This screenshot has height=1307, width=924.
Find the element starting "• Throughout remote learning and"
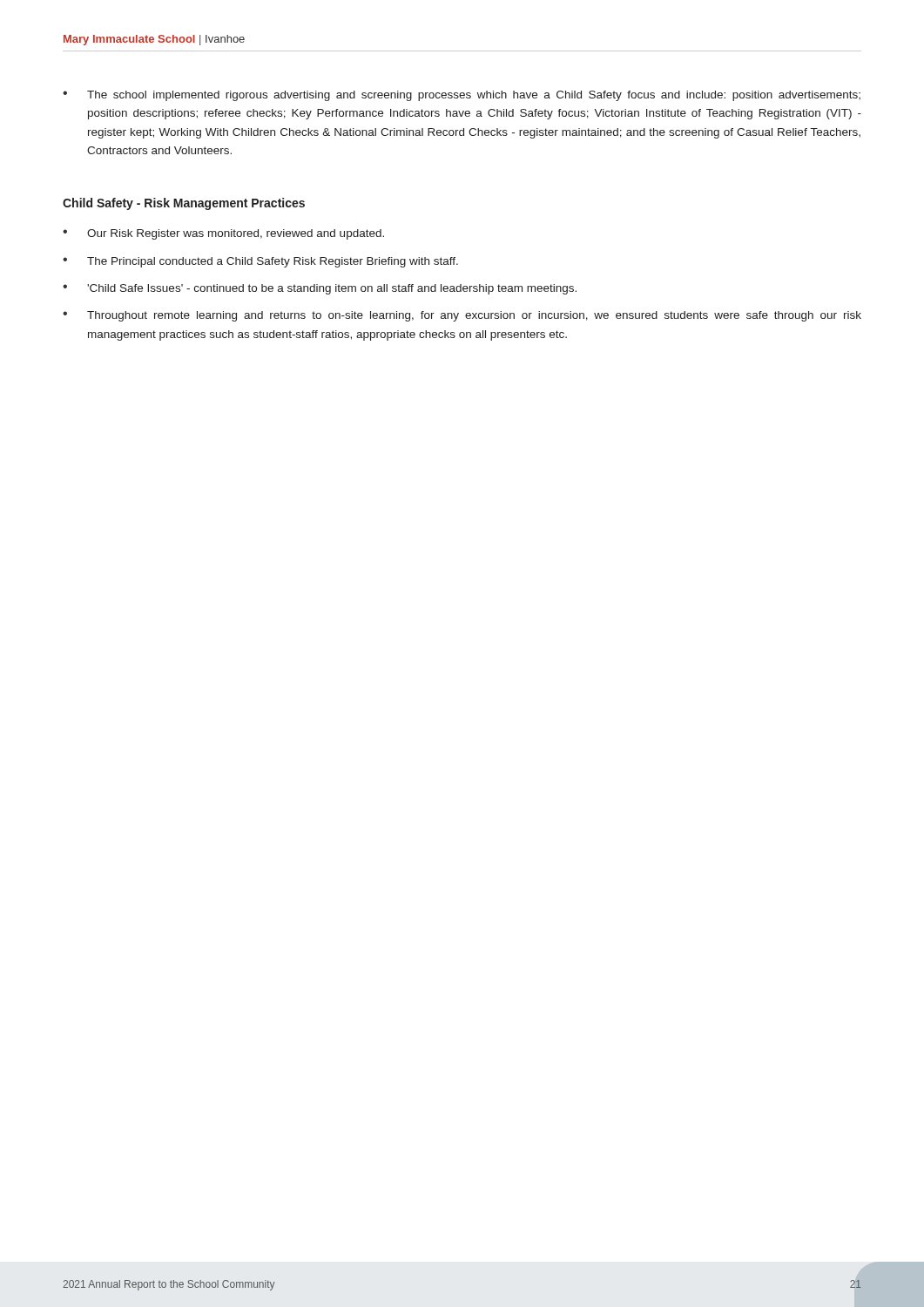[462, 325]
